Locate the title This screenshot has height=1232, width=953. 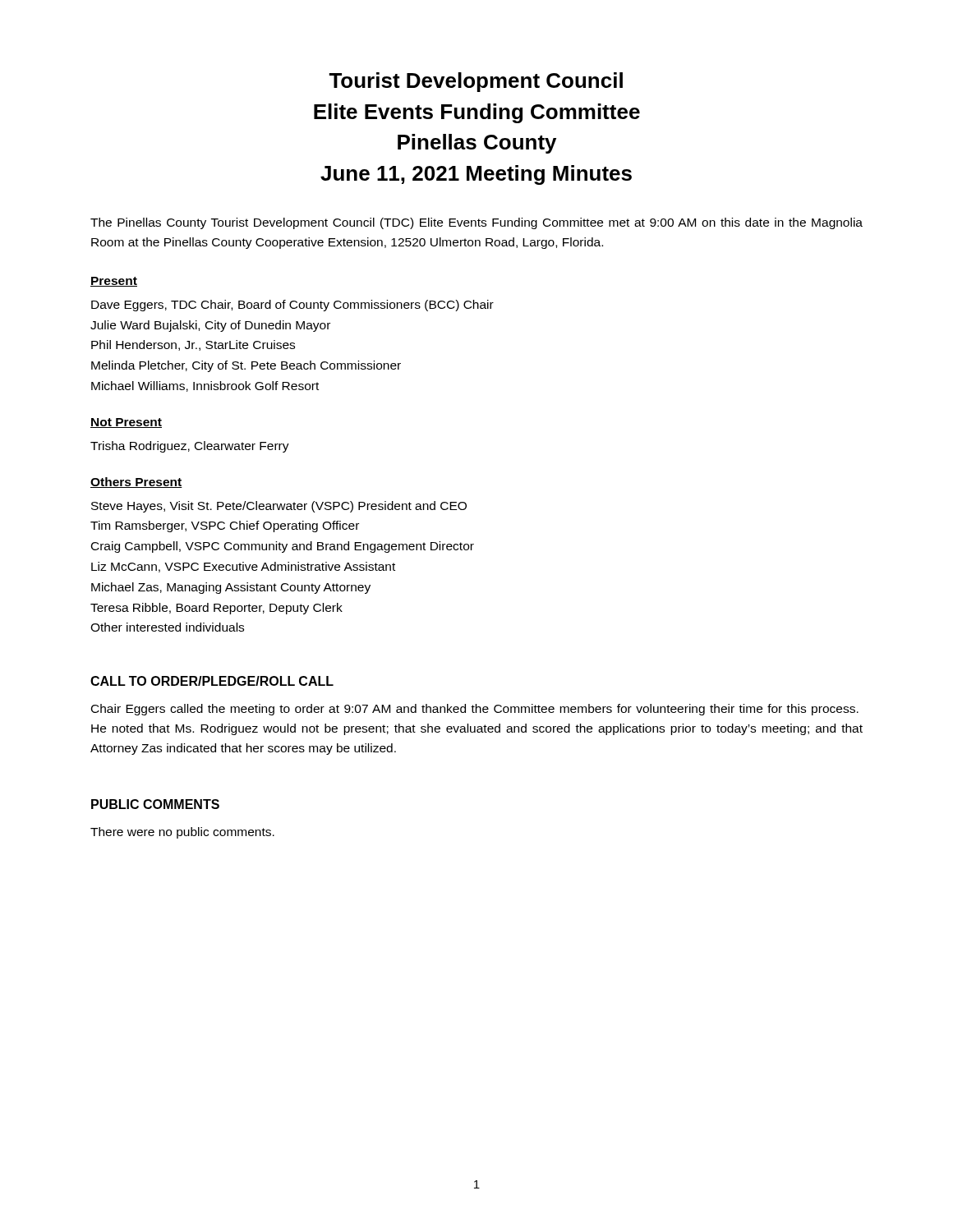(476, 128)
